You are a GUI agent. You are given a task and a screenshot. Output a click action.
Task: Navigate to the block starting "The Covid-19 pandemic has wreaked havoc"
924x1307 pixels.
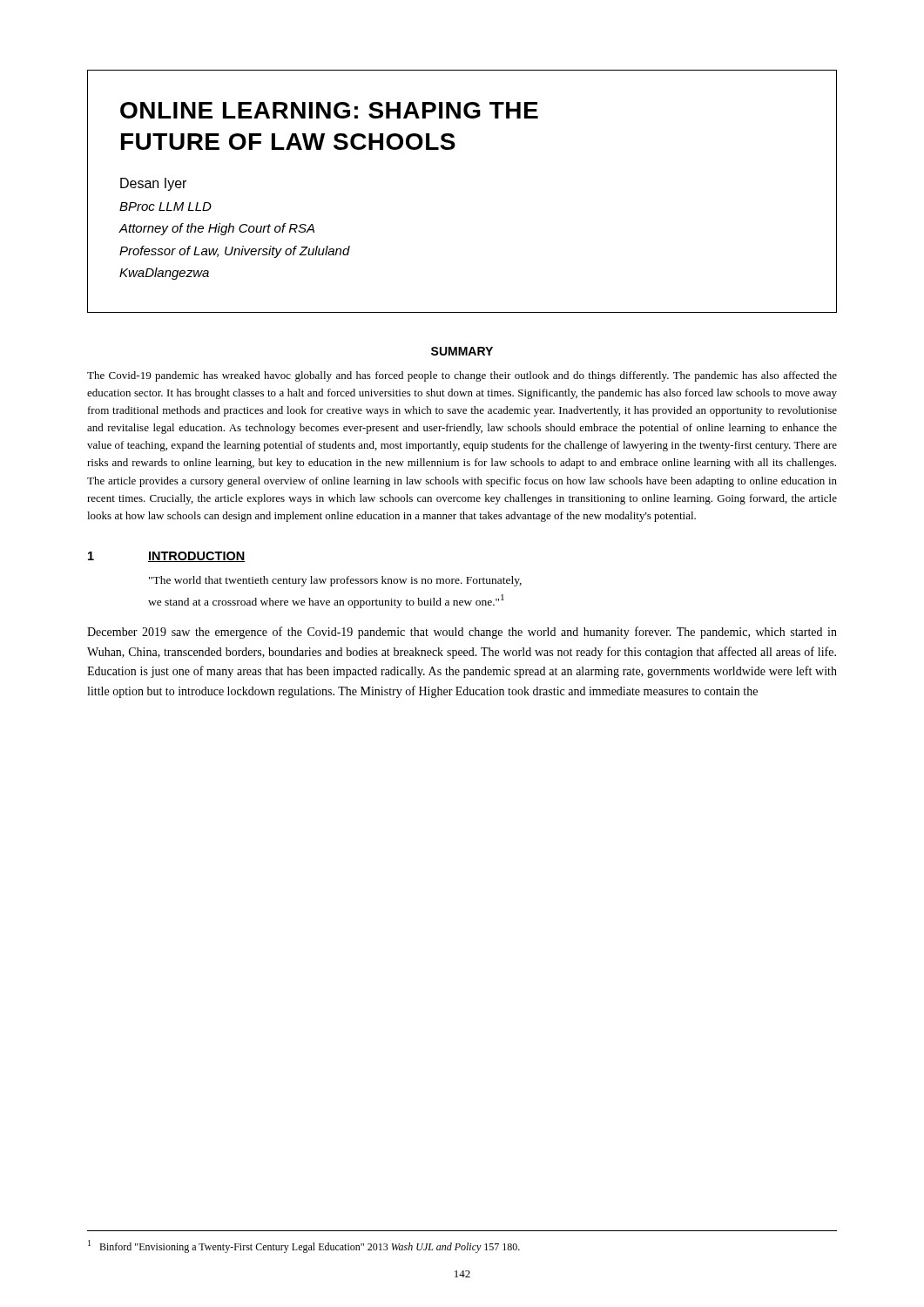(x=462, y=445)
